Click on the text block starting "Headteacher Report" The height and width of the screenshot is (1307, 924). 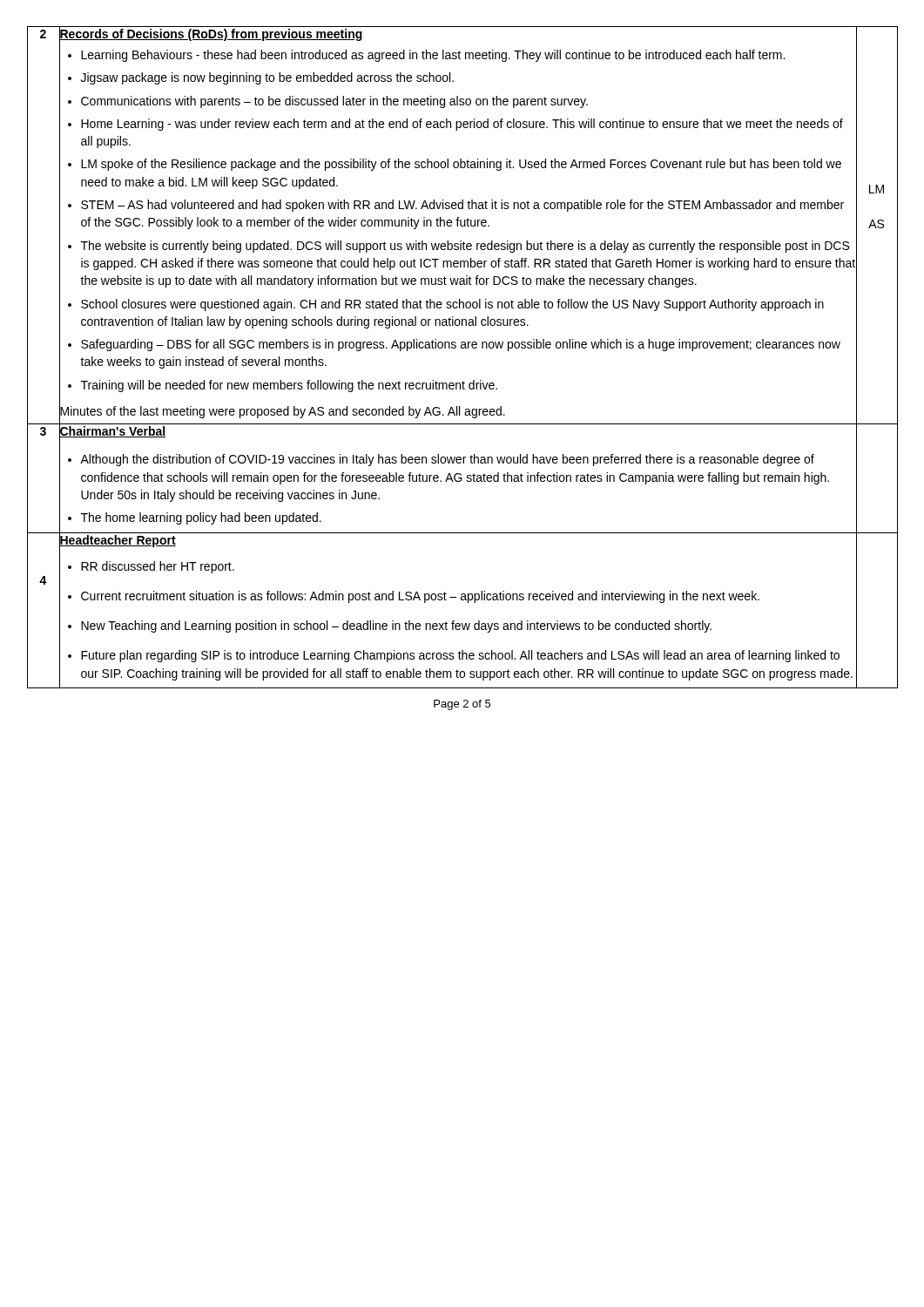(x=118, y=540)
